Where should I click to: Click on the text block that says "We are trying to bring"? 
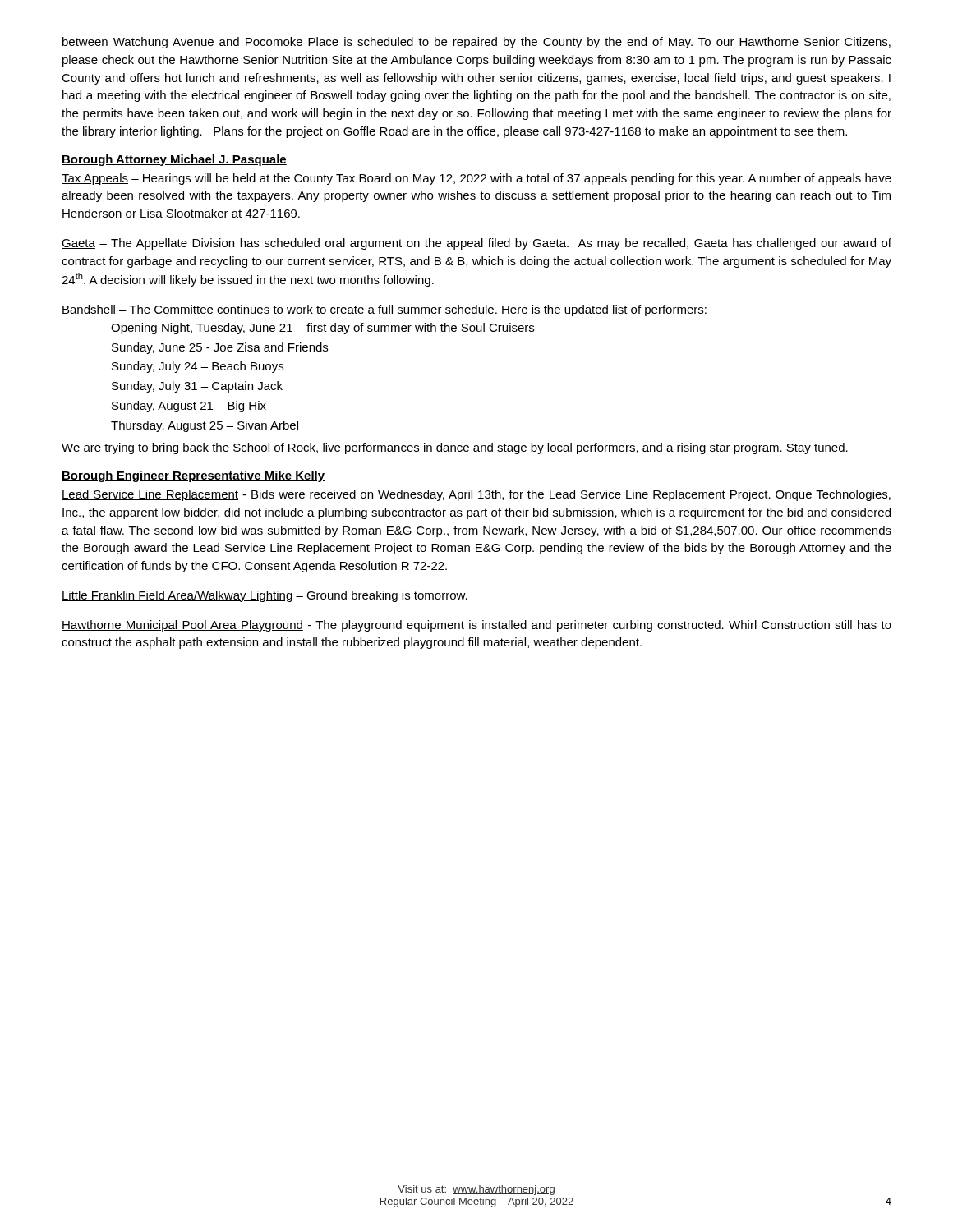[x=476, y=448]
